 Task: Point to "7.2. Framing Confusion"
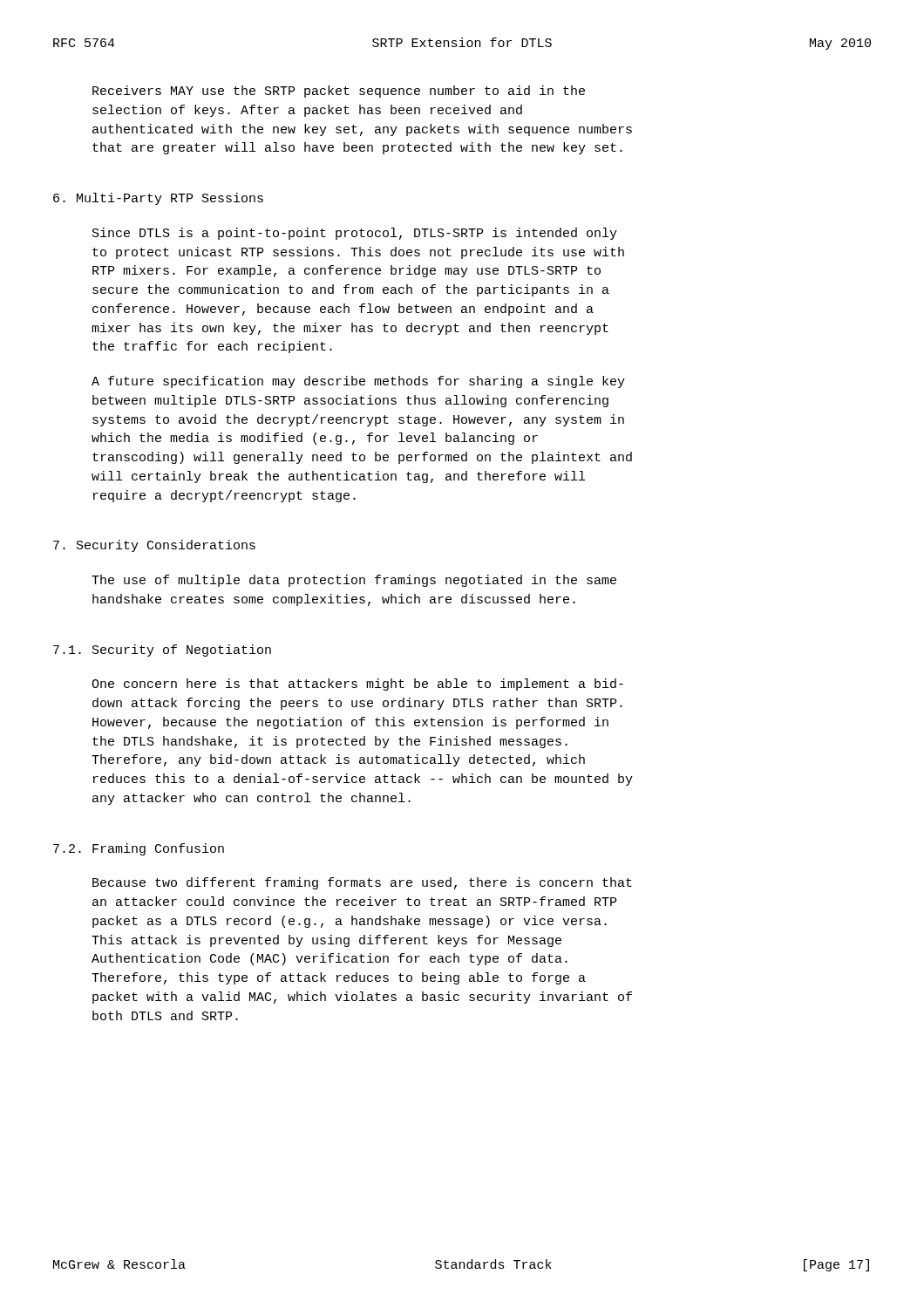coord(139,849)
